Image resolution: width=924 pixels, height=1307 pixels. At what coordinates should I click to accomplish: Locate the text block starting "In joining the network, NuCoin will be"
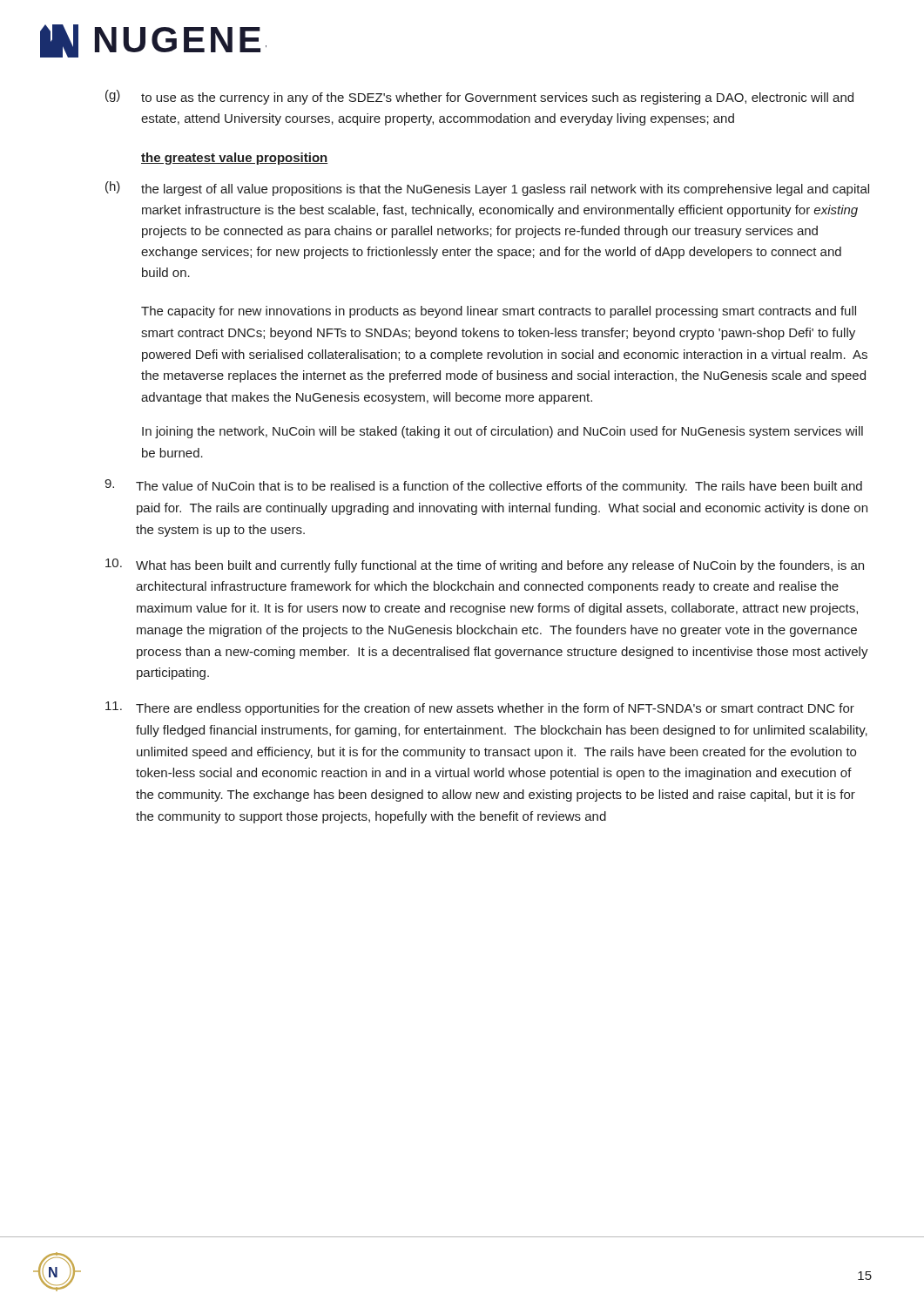[502, 441]
